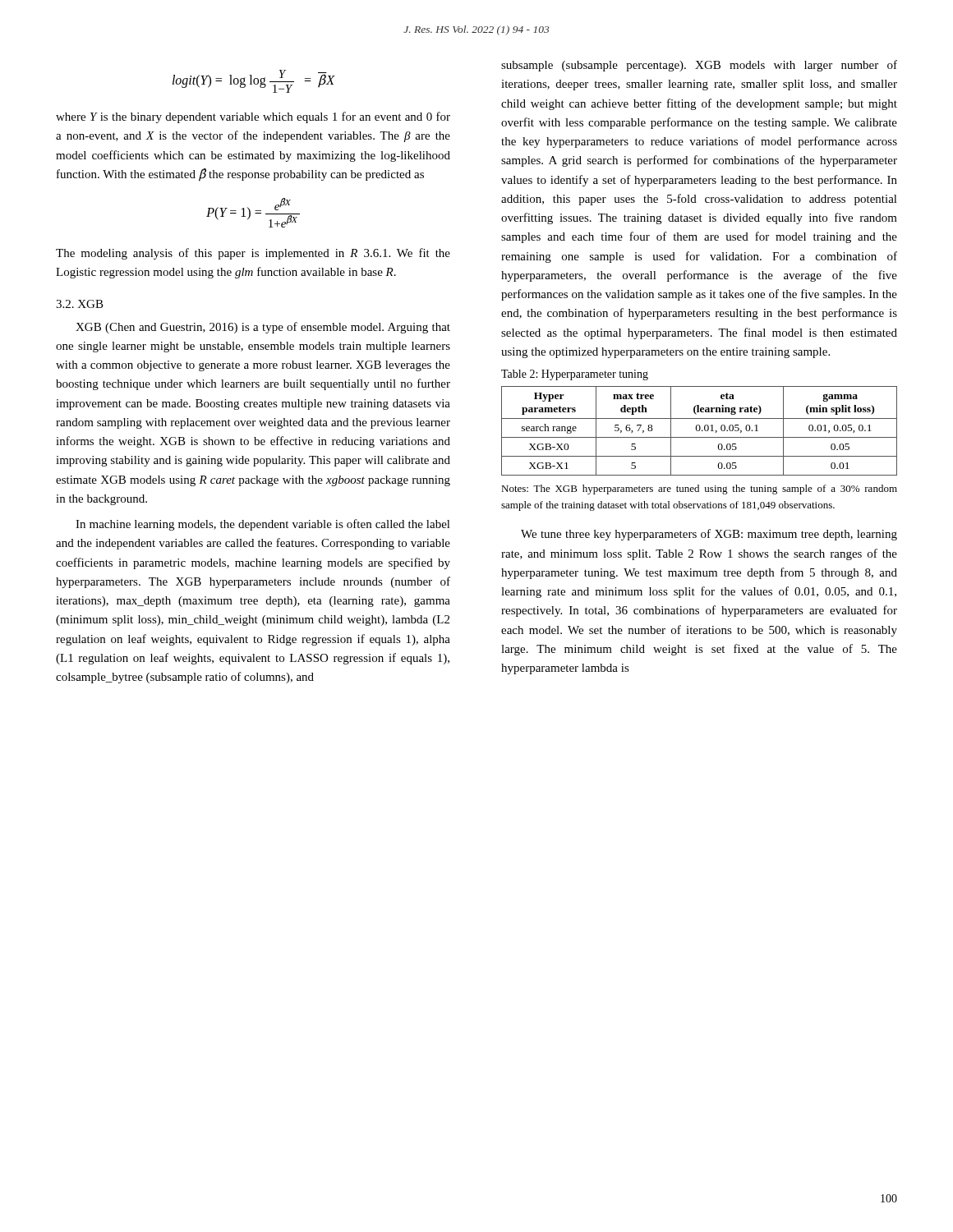The image size is (953, 1232).
Task: Find the text block with the text "subsample (subsample percentage). XGB models with larger number"
Action: click(699, 209)
